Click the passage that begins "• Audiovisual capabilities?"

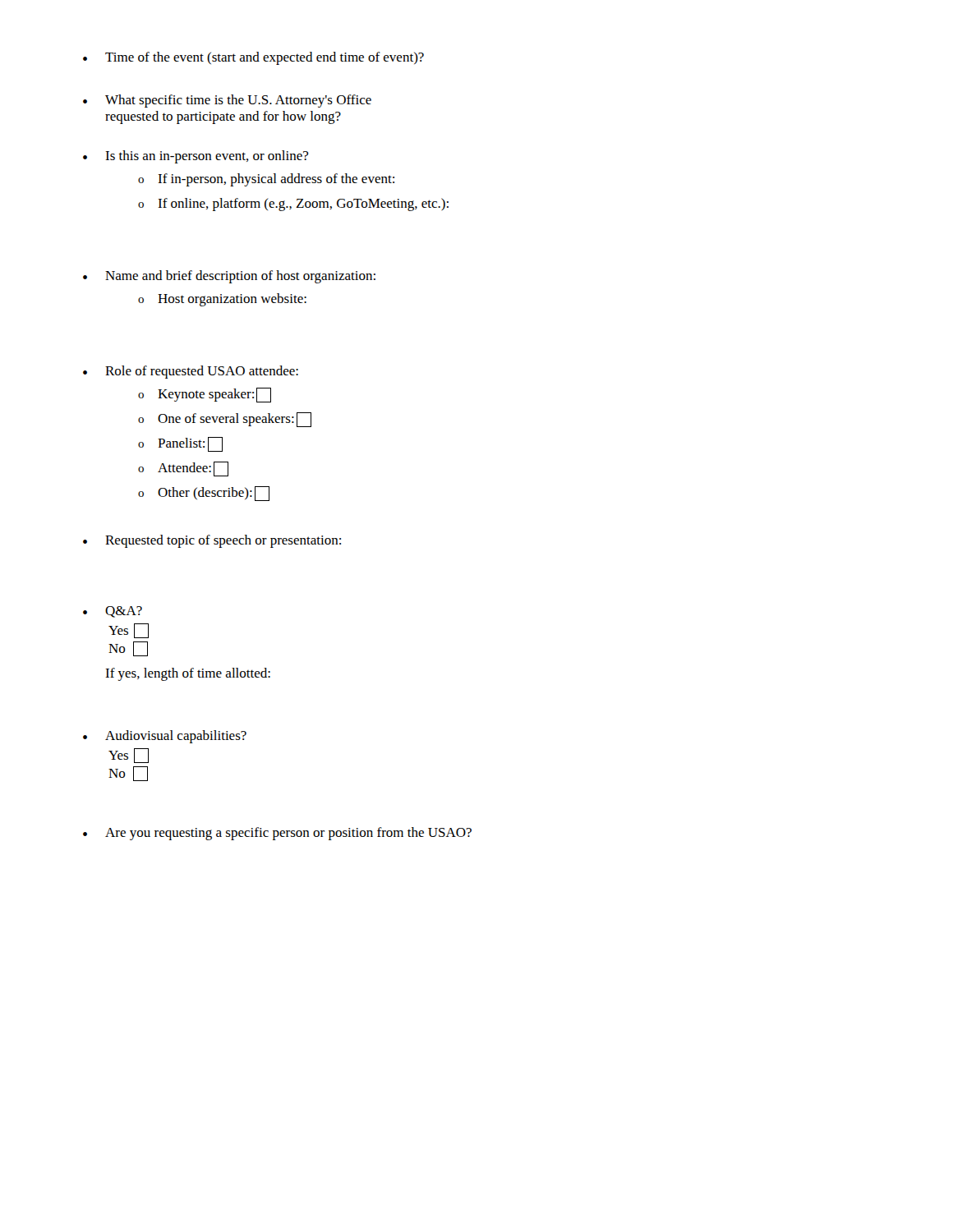pos(165,737)
